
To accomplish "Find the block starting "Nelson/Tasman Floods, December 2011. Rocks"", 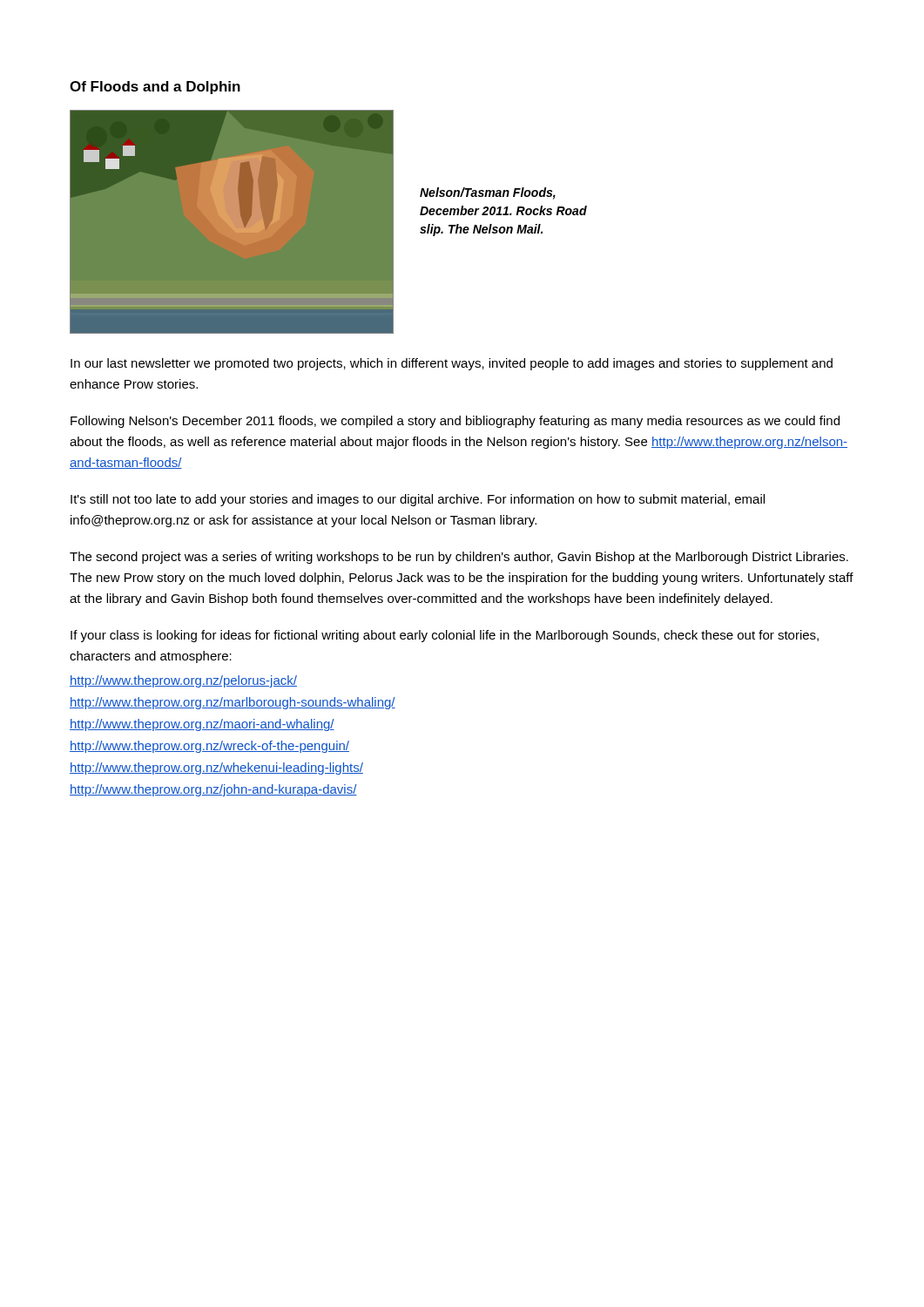I will tap(503, 211).
